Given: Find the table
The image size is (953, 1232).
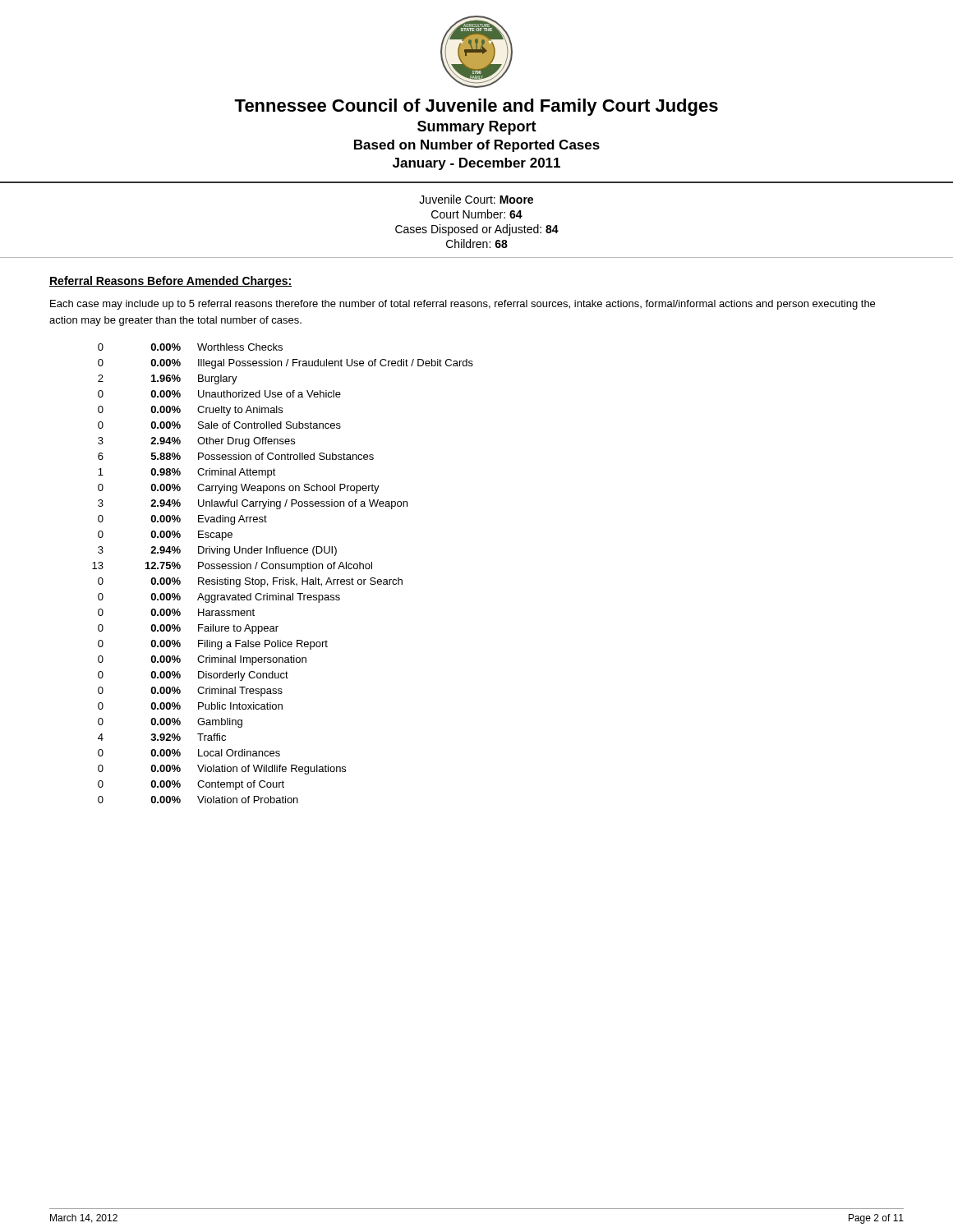Looking at the screenshot, I should tap(476, 573).
